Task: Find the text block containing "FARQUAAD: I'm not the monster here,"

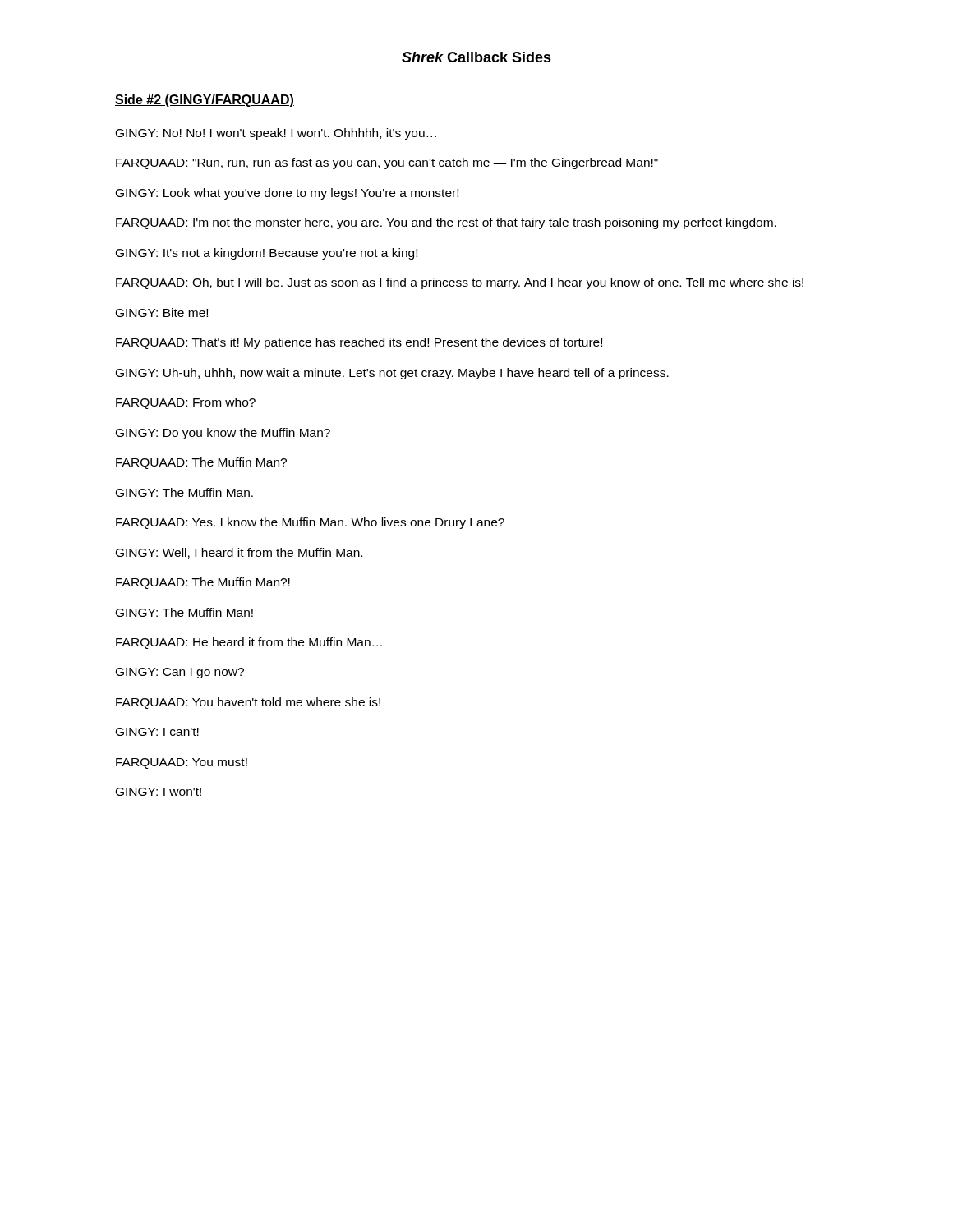Action: pyautogui.click(x=446, y=222)
